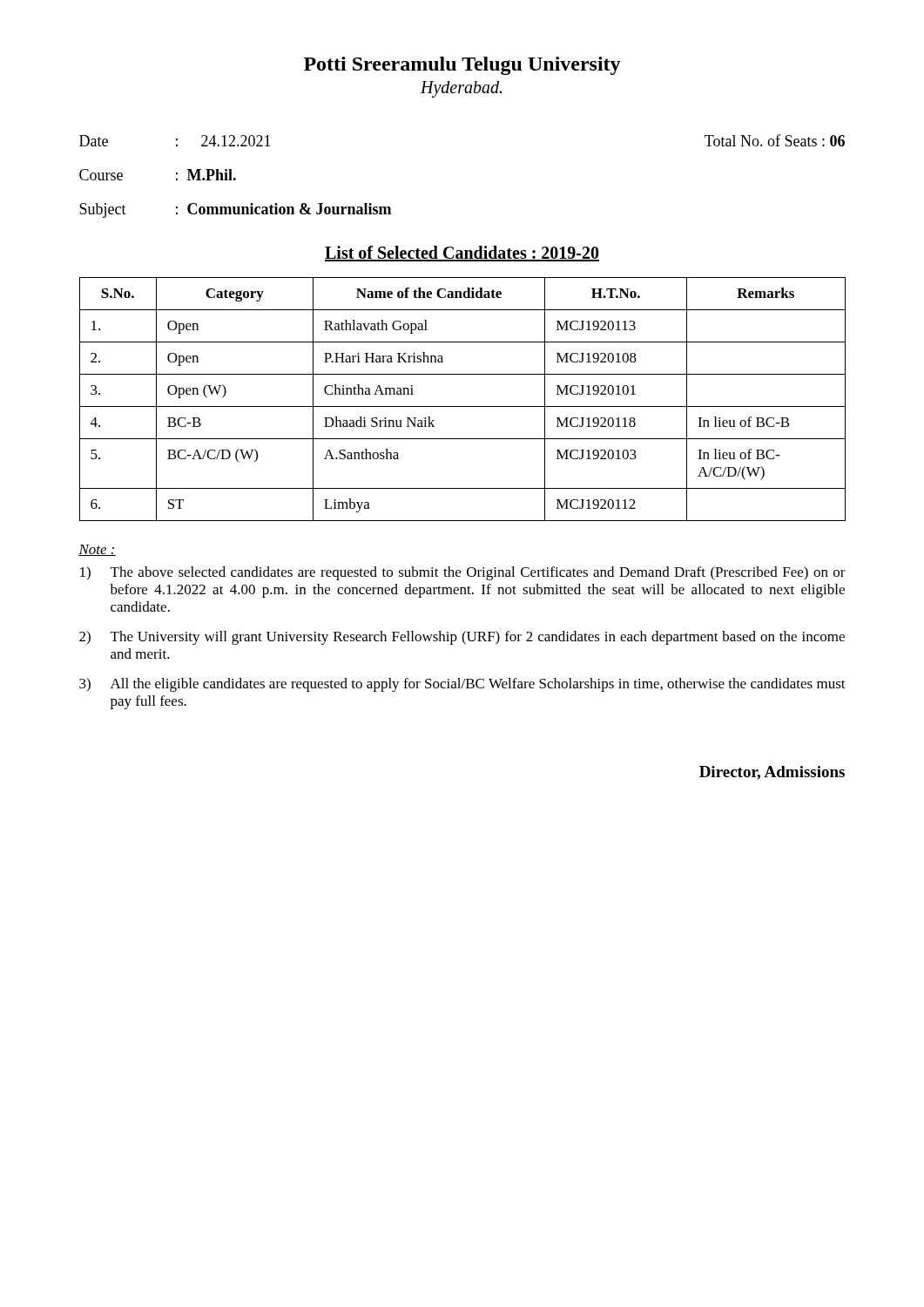Viewport: 924px width, 1307px height.
Task: Point to the block starting "Subject : Communication"
Action: coord(235,210)
